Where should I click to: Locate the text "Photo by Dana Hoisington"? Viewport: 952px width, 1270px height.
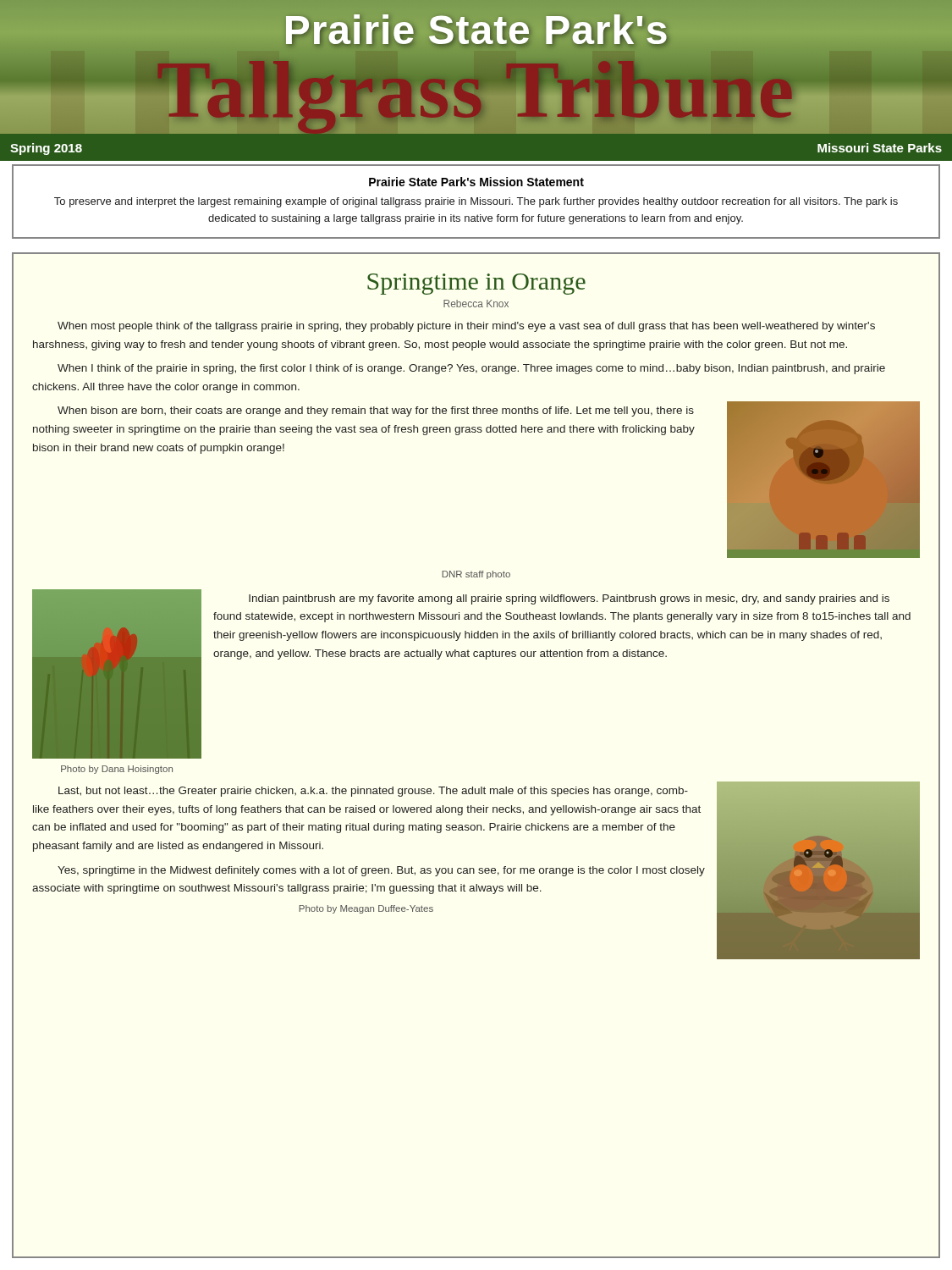(117, 769)
